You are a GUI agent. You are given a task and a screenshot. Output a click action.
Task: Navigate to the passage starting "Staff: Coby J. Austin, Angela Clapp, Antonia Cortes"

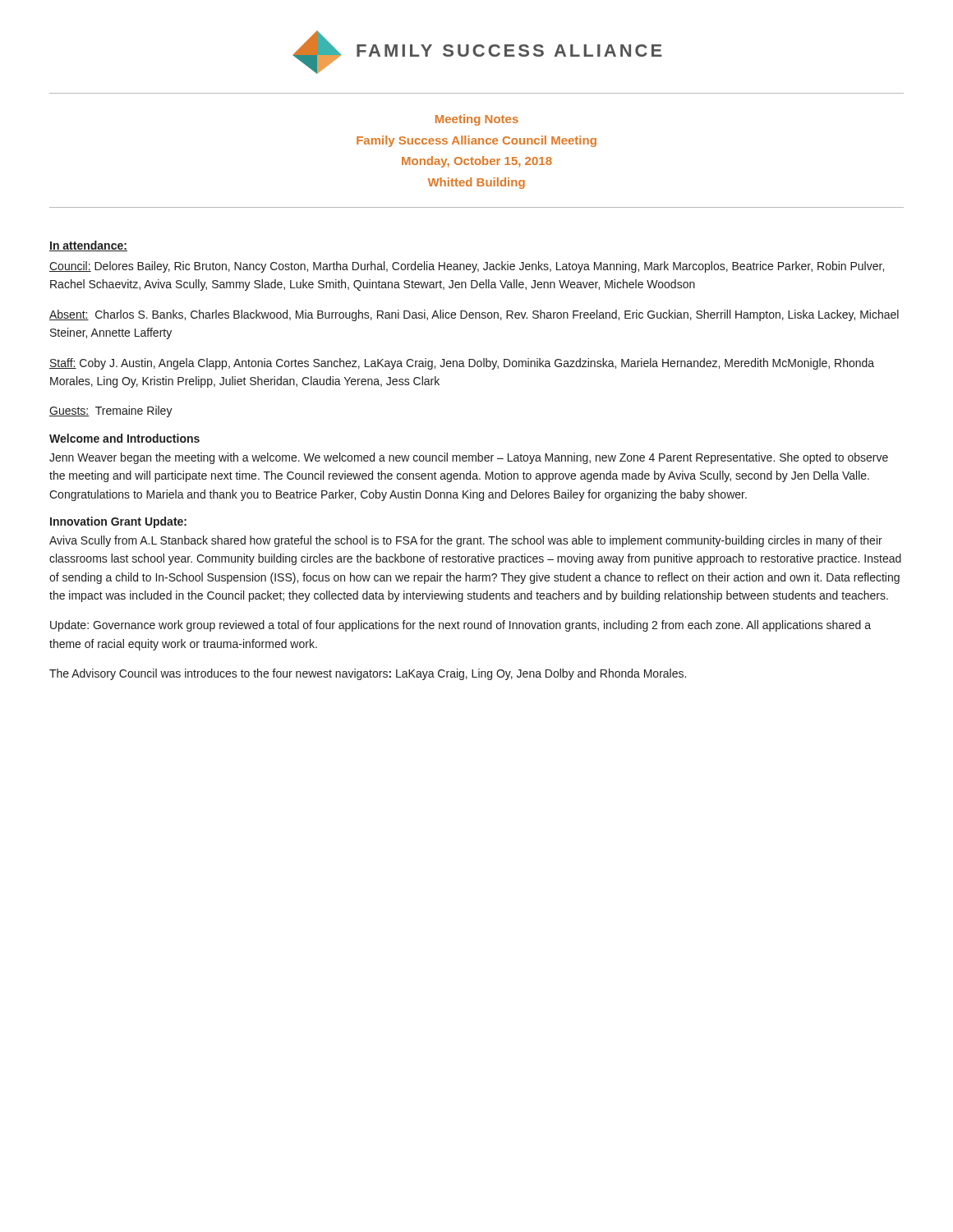(462, 372)
